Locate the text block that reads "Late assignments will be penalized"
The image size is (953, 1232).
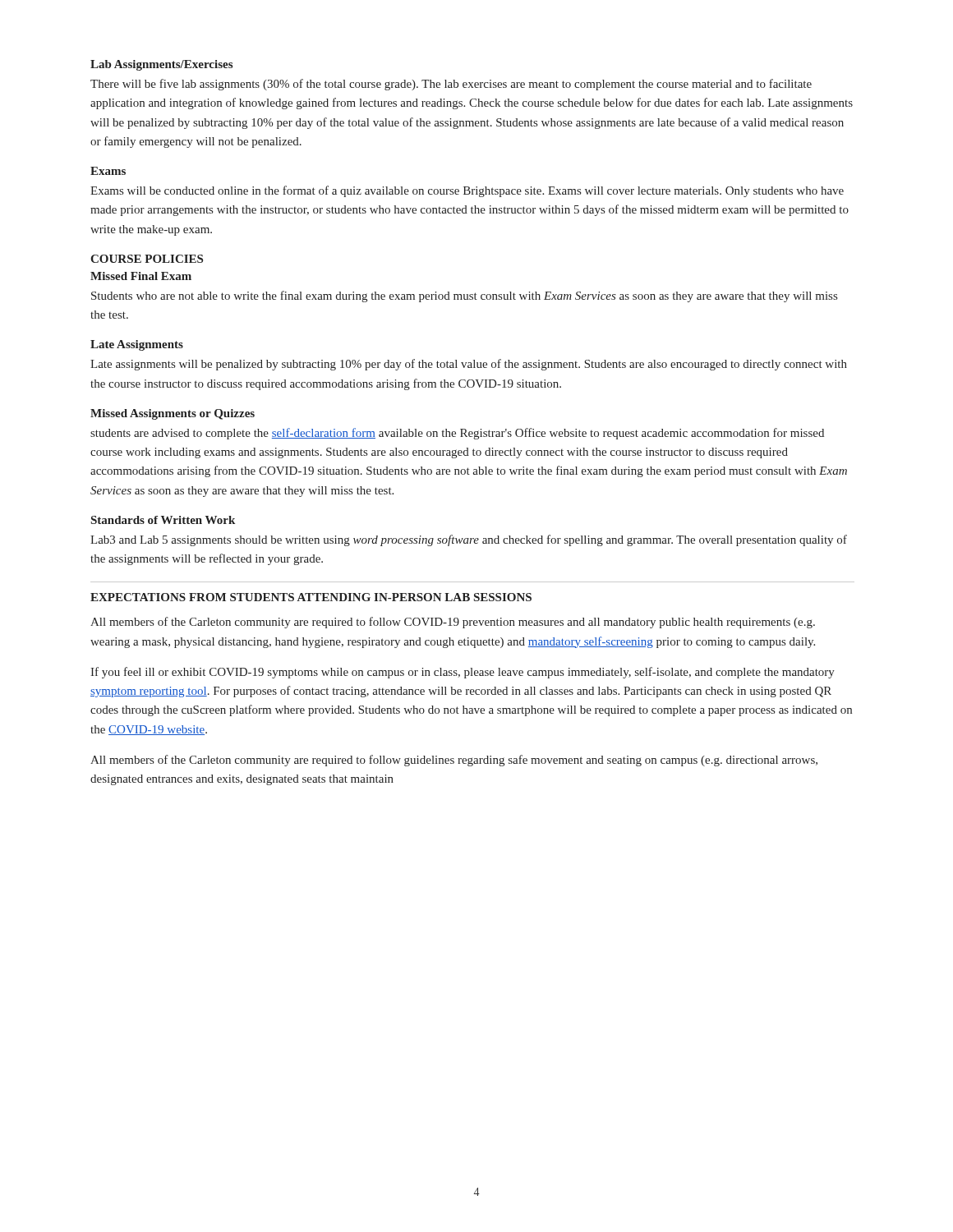tap(469, 374)
